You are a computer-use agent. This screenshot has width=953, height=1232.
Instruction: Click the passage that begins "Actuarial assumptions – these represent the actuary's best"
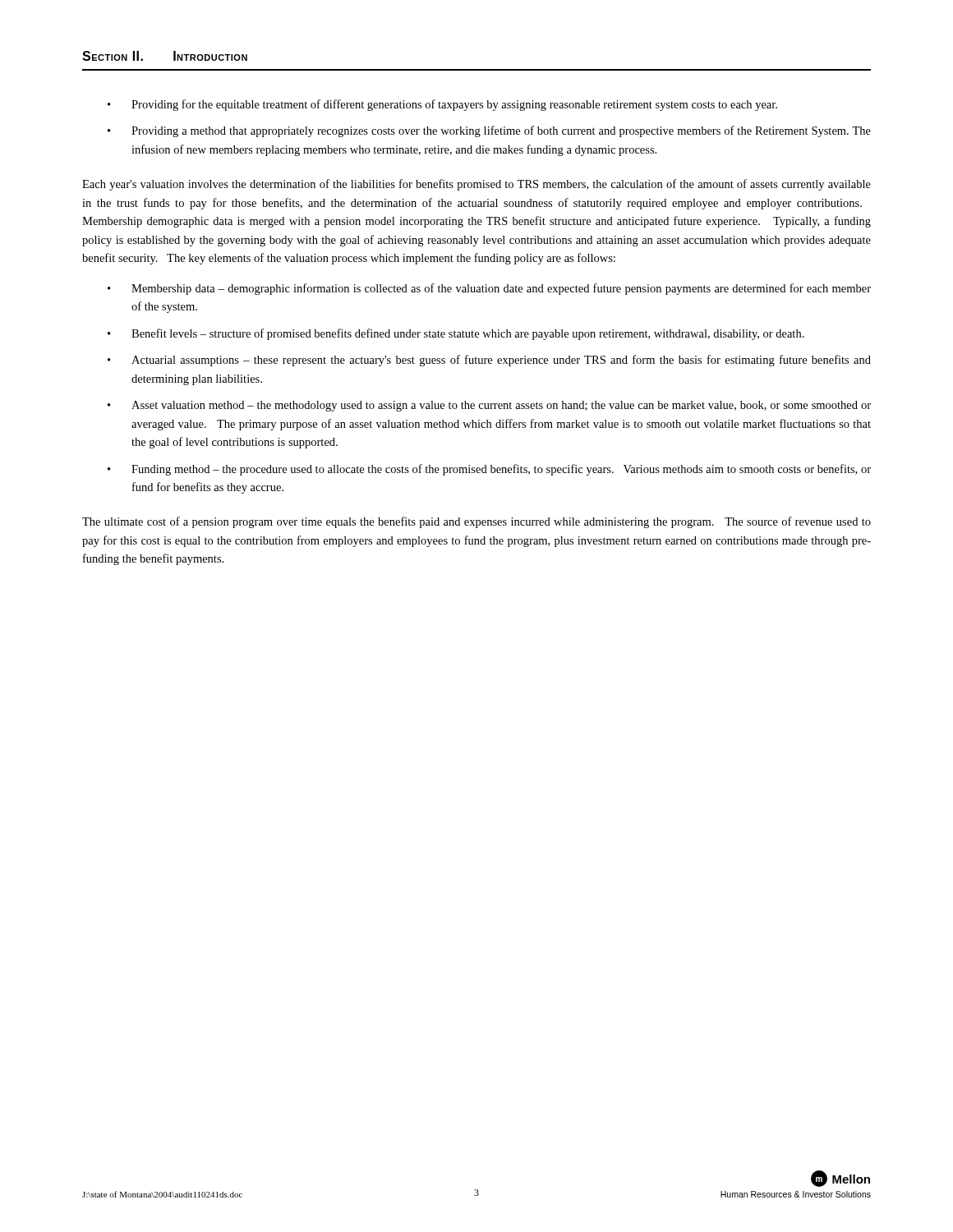tap(501, 369)
